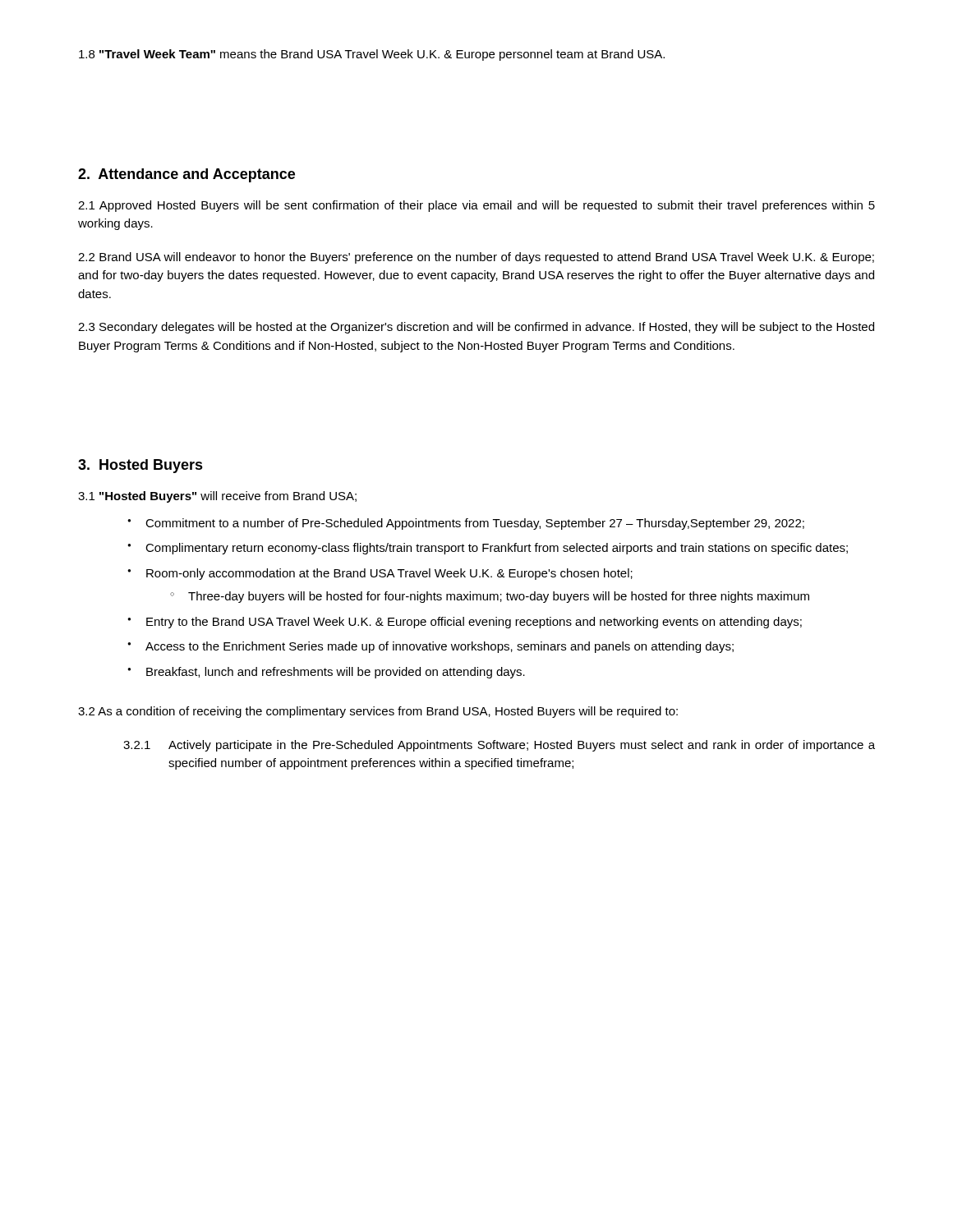Point to the block beginning "3 Secondary delegates will be hosted"
Screen dimensions: 1232x953
[x=476, y=336]
